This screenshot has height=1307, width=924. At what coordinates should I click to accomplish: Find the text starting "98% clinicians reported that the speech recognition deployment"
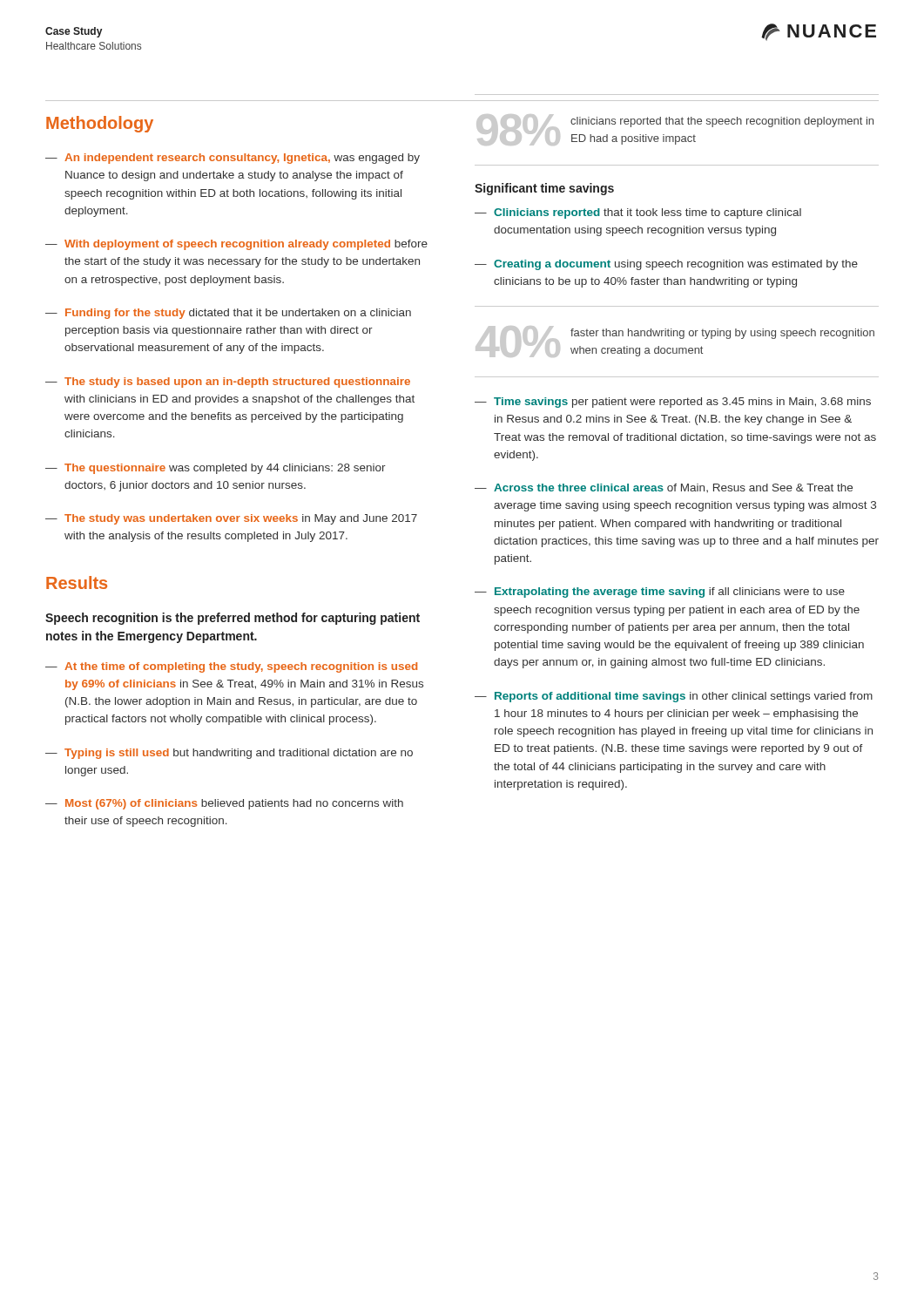[677, 130]
